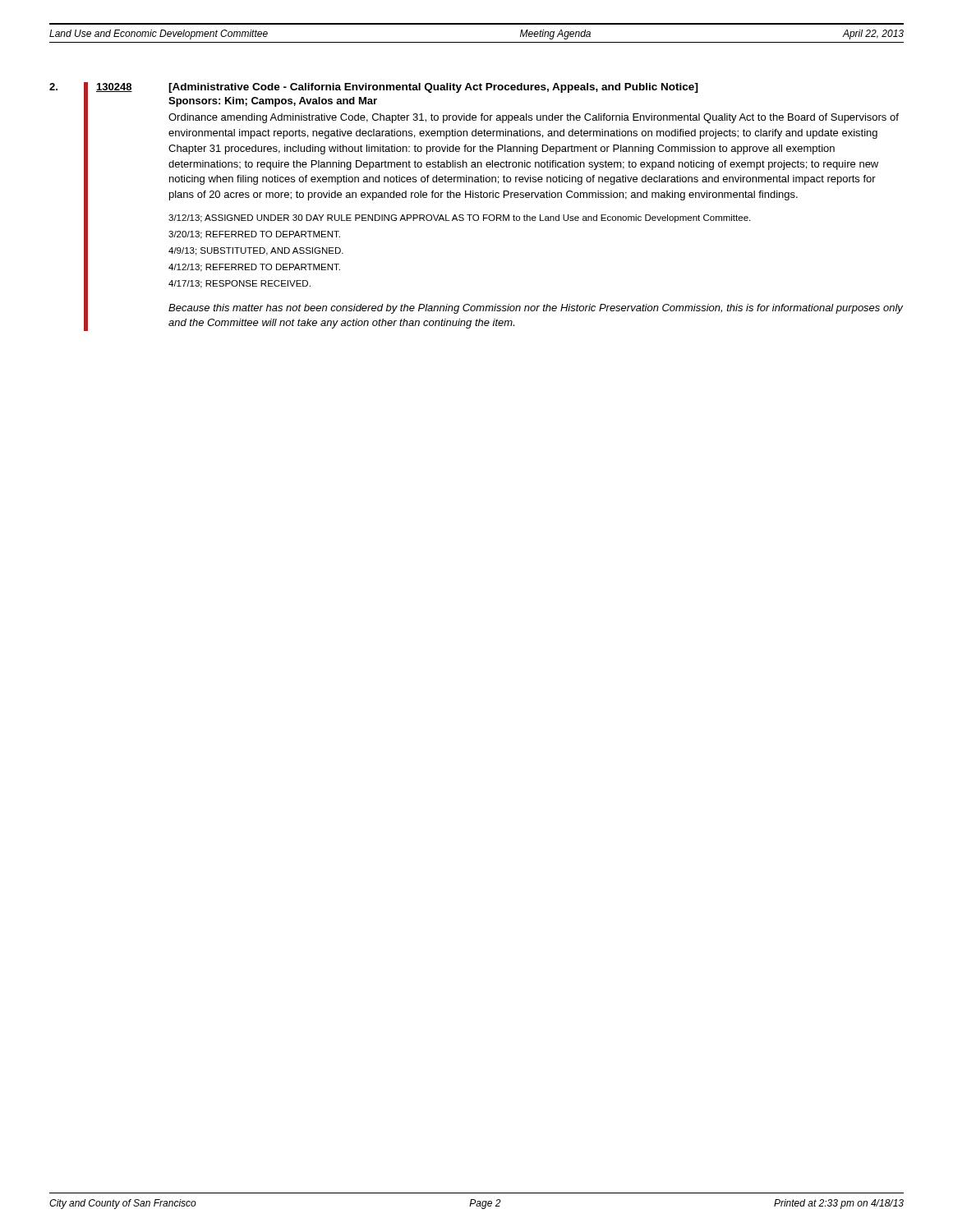Locate the passage starting "4/17/13; RESPONSE RECEIVED."
This screenshot has width=953, height=1232.
[240, 284]
